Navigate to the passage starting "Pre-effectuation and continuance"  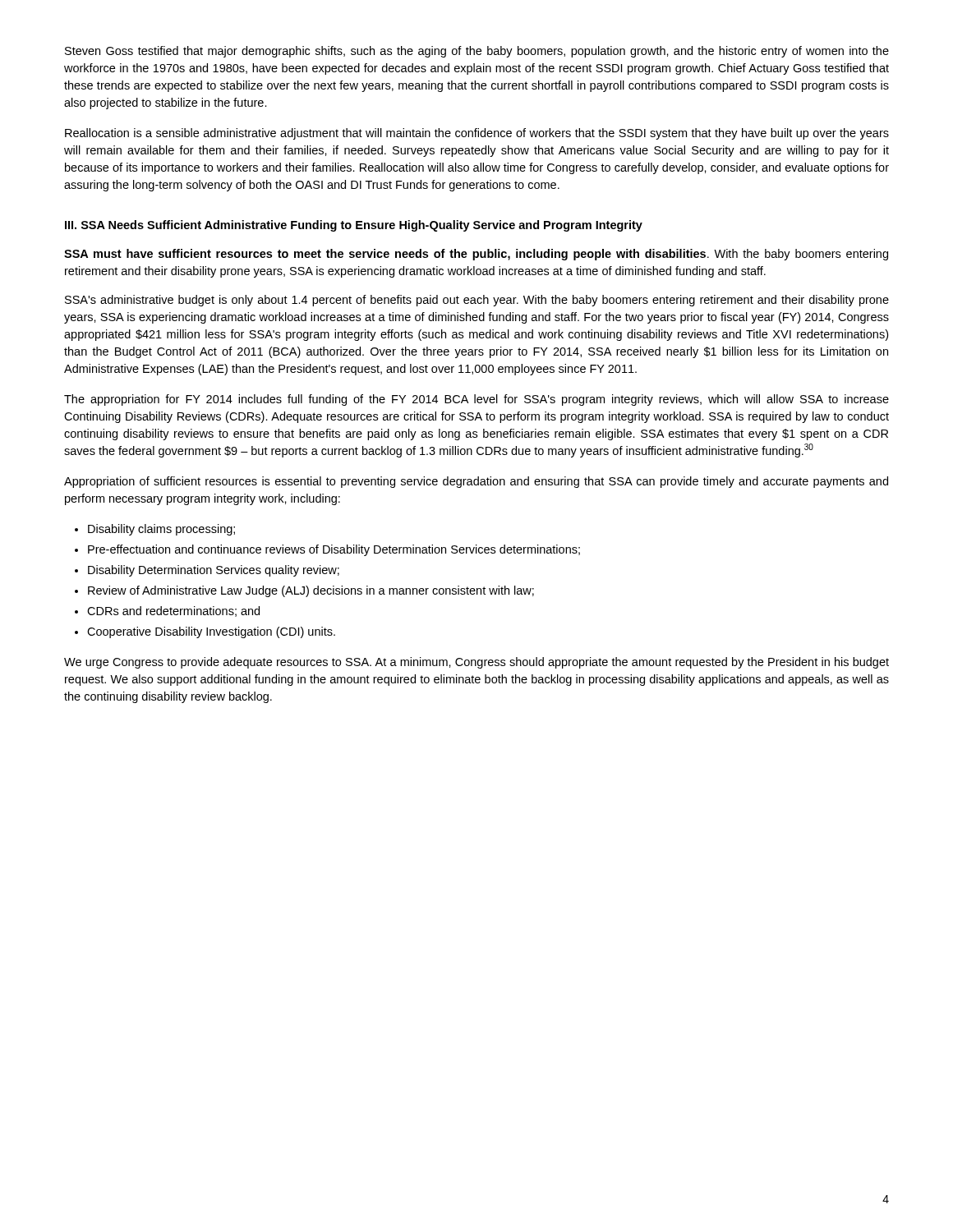point(334,550)
